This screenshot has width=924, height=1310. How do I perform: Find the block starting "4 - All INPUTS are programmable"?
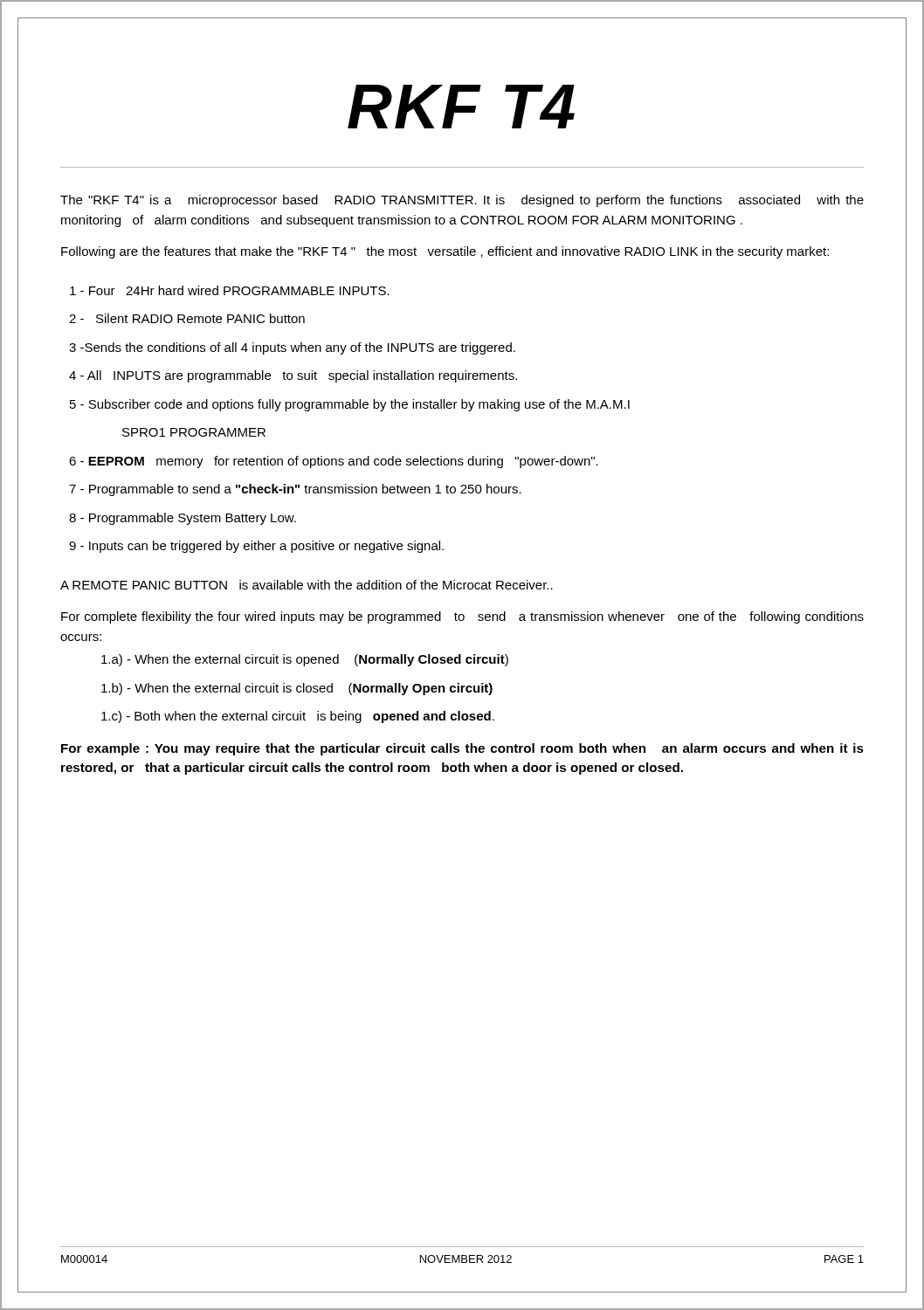[x=294, y=375]
